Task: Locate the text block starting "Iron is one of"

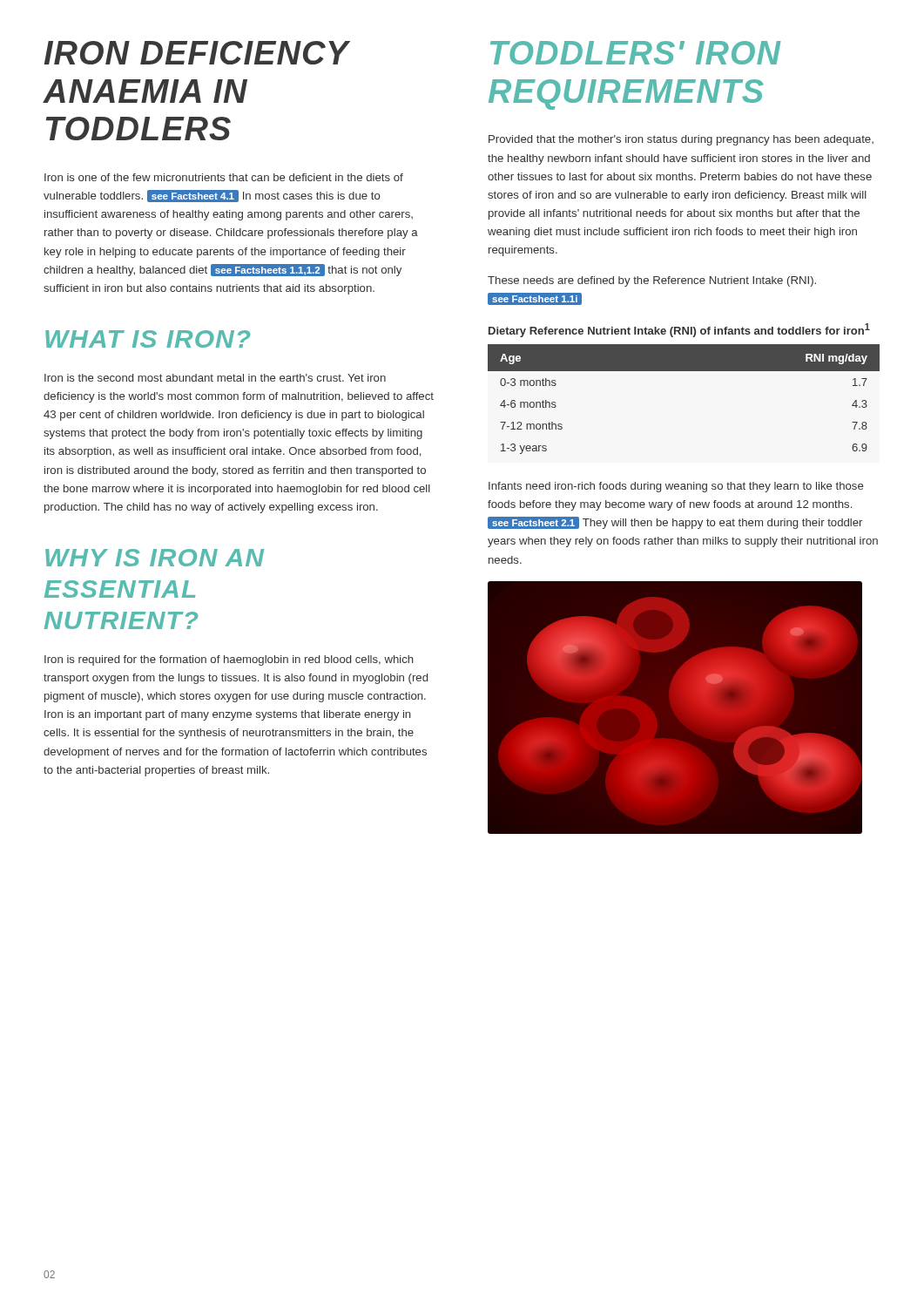Action: click(240, 233)
